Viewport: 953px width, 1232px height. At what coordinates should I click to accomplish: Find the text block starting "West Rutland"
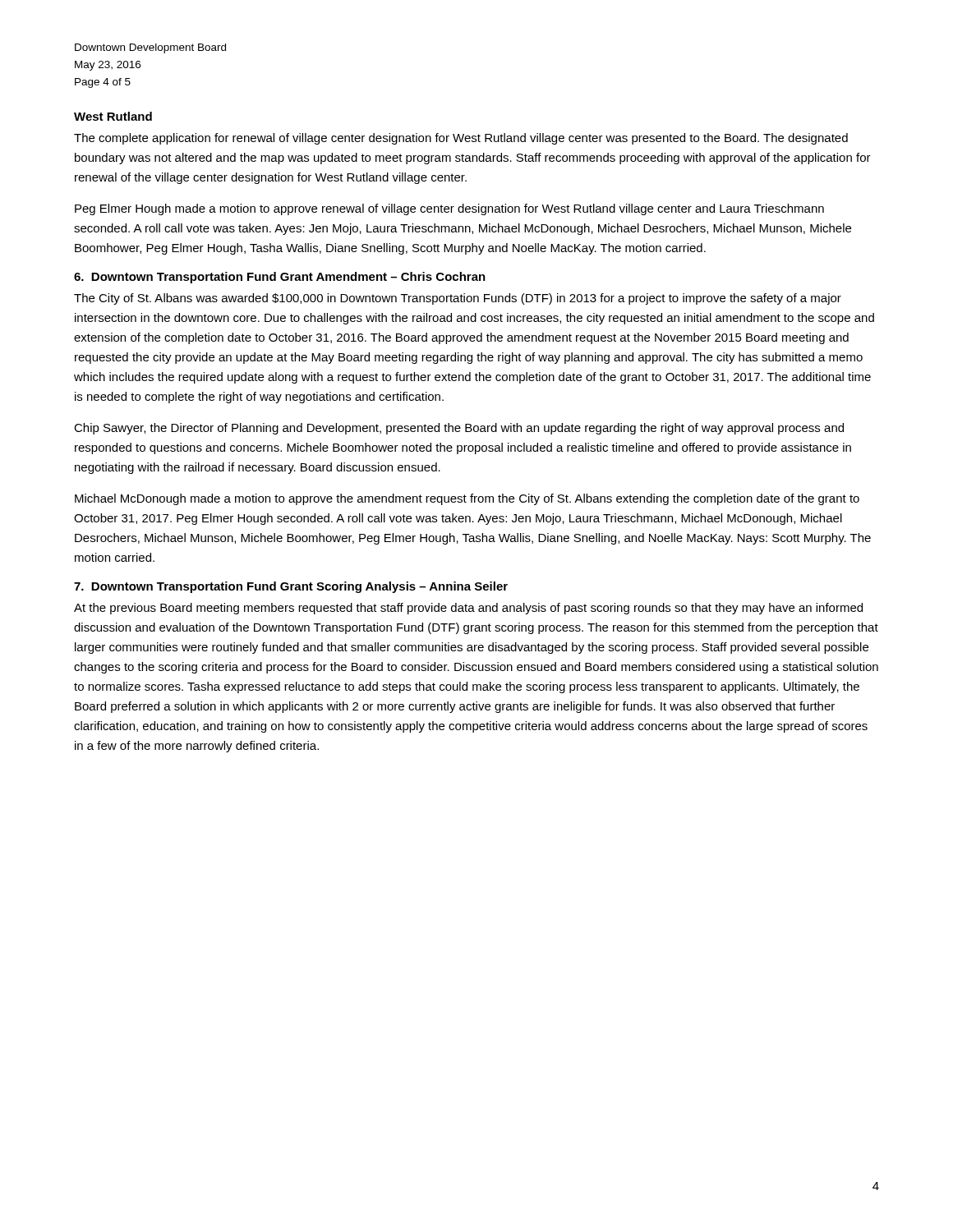point(113,116)
